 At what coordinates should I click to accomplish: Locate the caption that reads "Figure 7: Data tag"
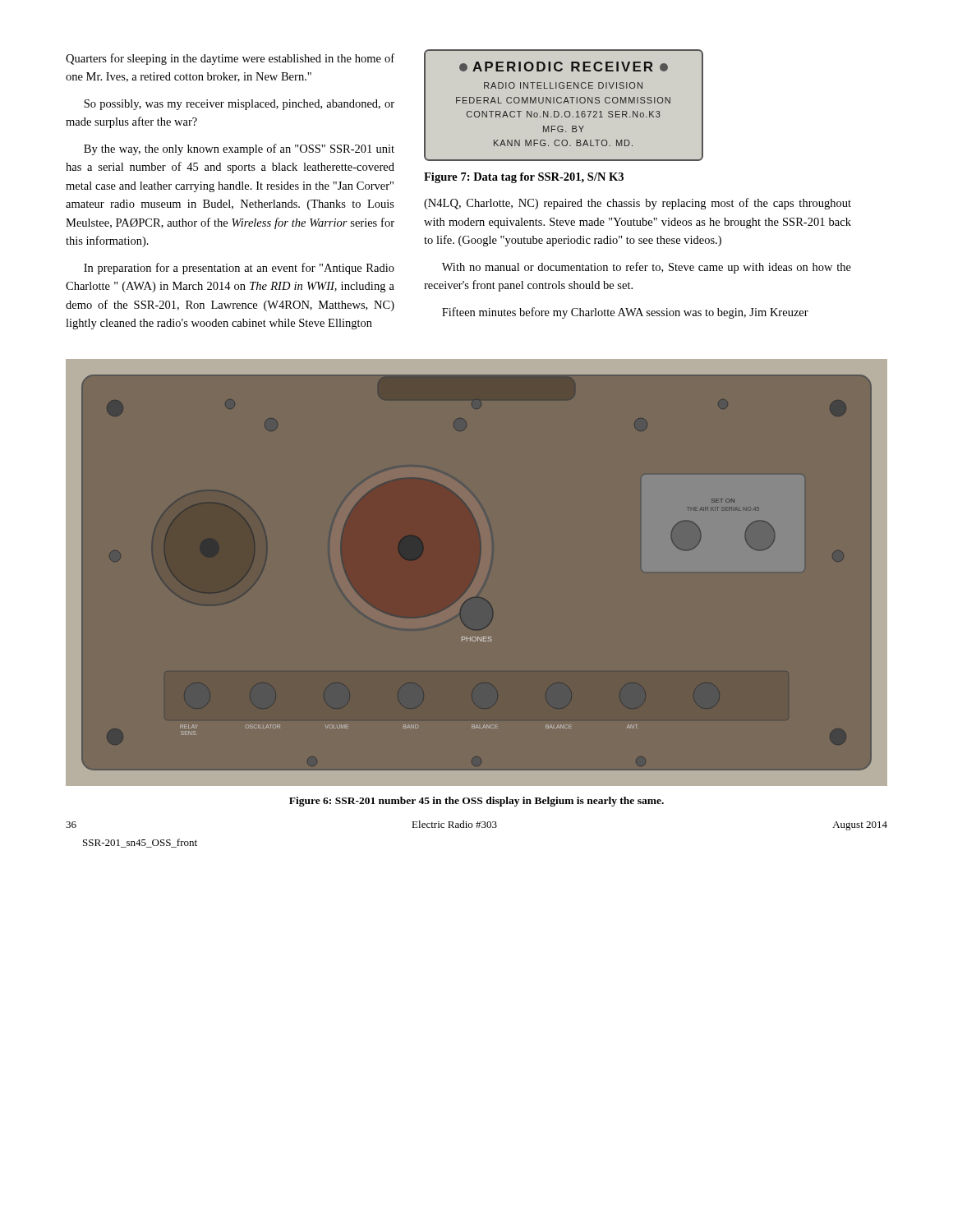[524, 178]
